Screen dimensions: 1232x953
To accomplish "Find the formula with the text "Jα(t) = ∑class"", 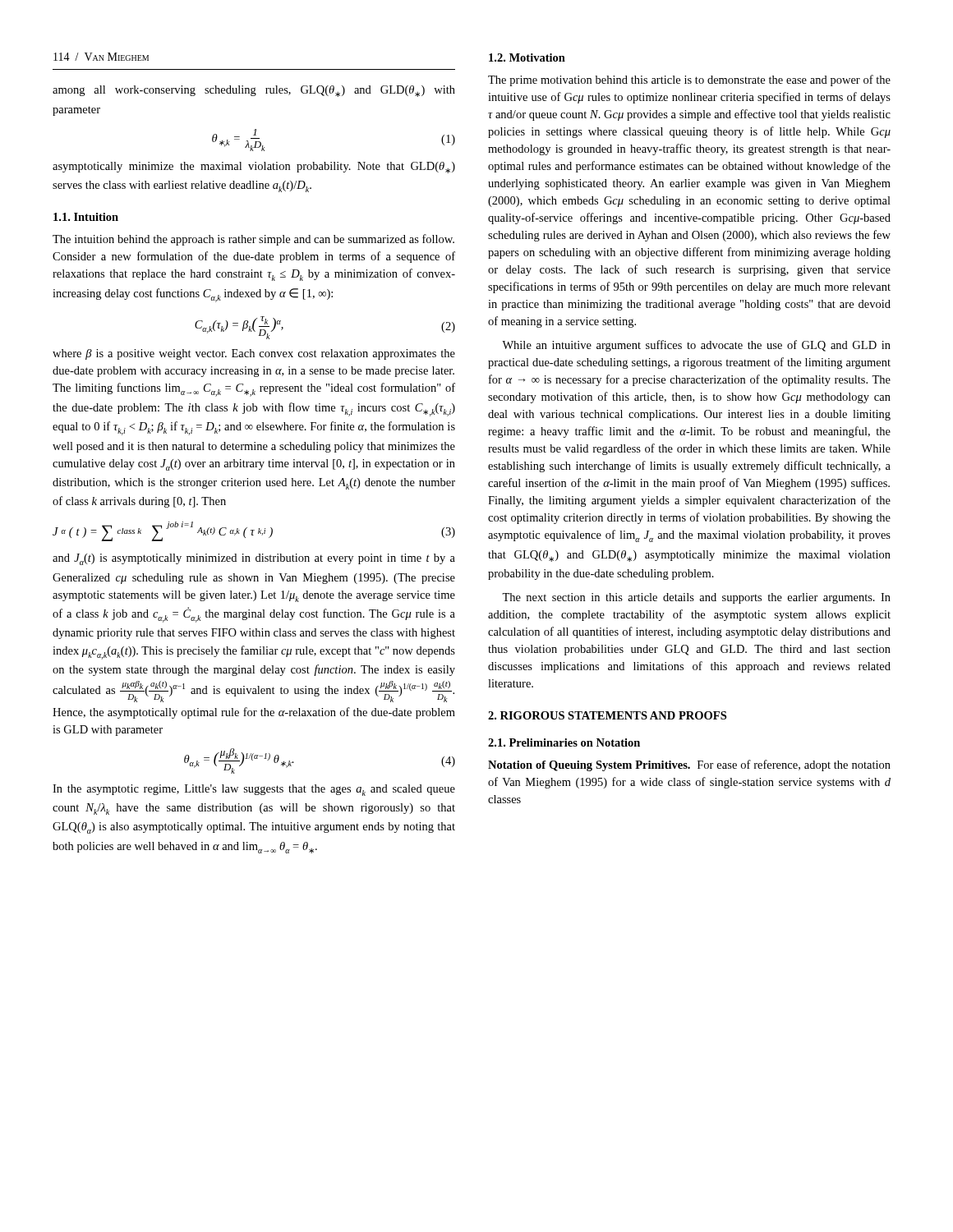I will point(254,532).
